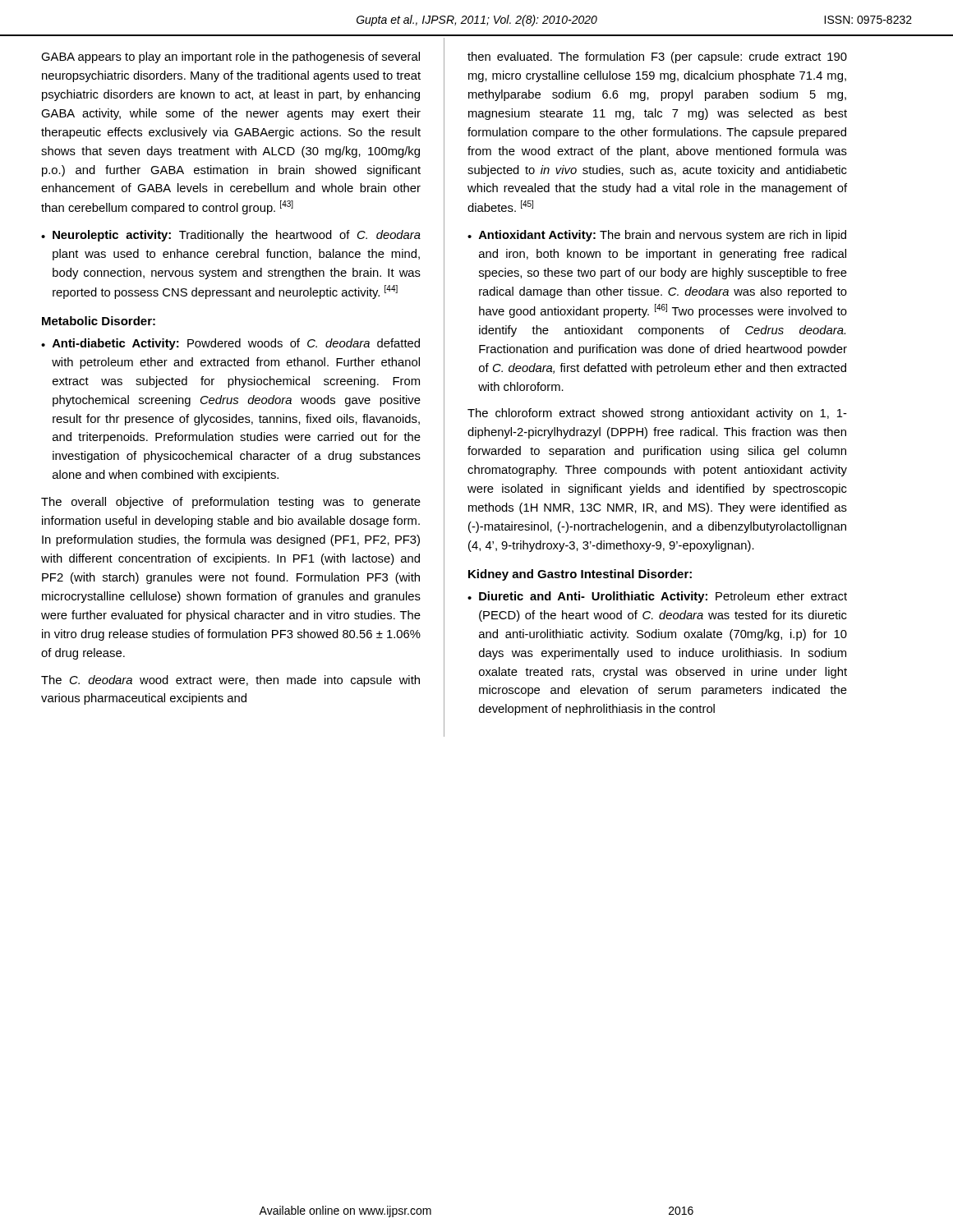Where is the passage that starts "• Diuretic and Anti-"?

(657, 653)
